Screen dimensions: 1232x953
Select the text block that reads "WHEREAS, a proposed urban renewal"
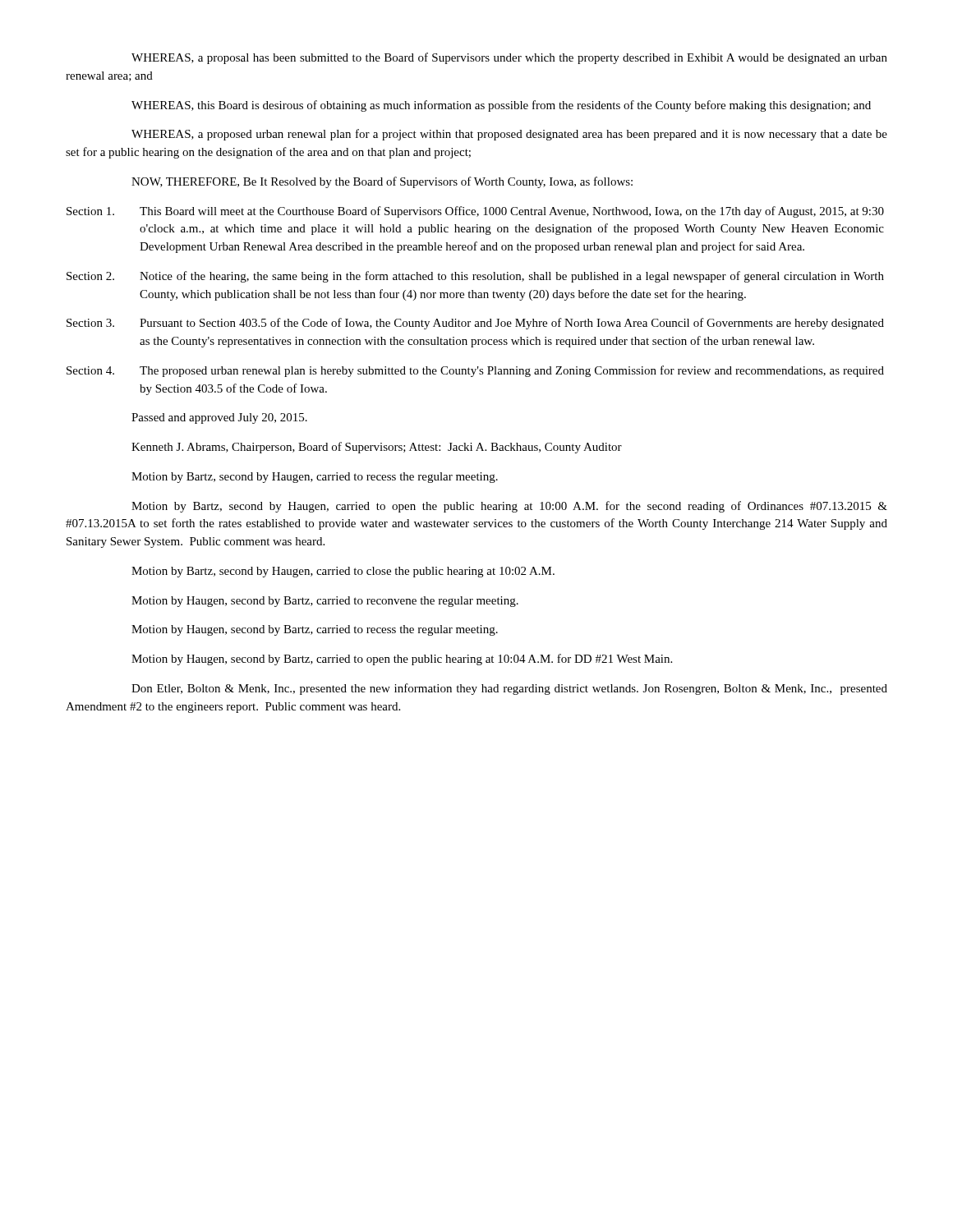(476, 143)
